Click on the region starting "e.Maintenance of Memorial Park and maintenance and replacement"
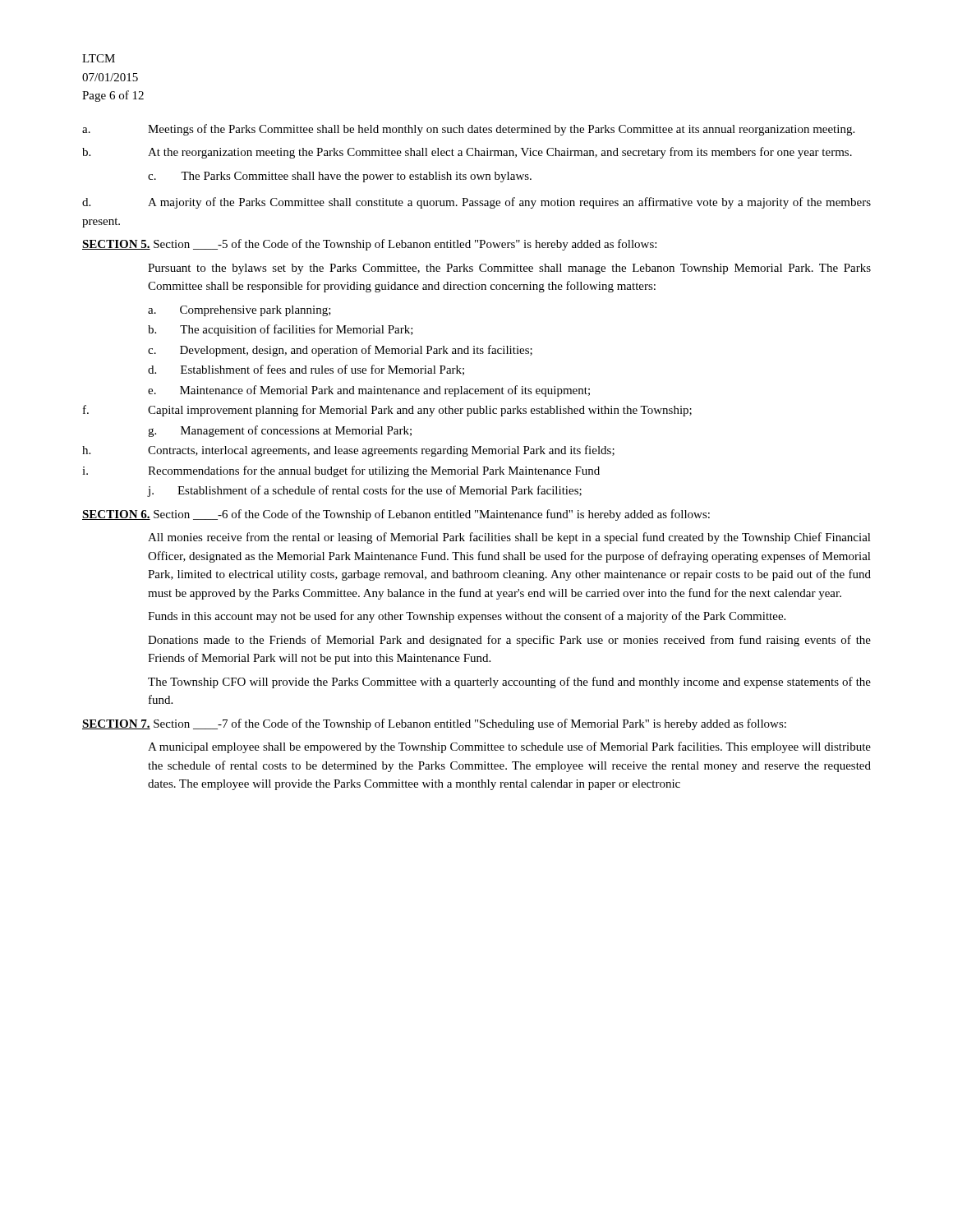The width and height of the screenshot is (953, 1232). click(x=369, y=390)
